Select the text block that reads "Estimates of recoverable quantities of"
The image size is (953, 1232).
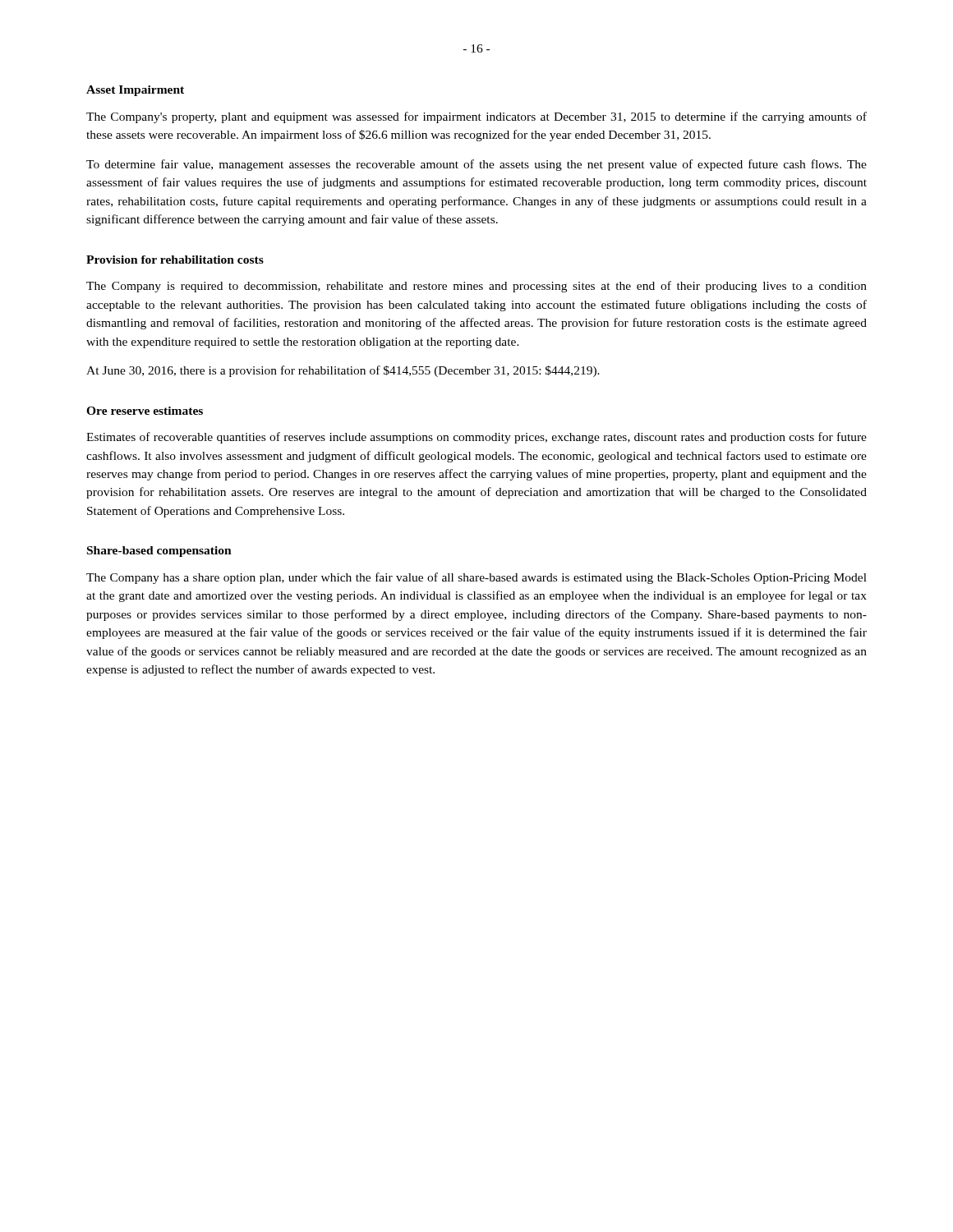point(476,473)
